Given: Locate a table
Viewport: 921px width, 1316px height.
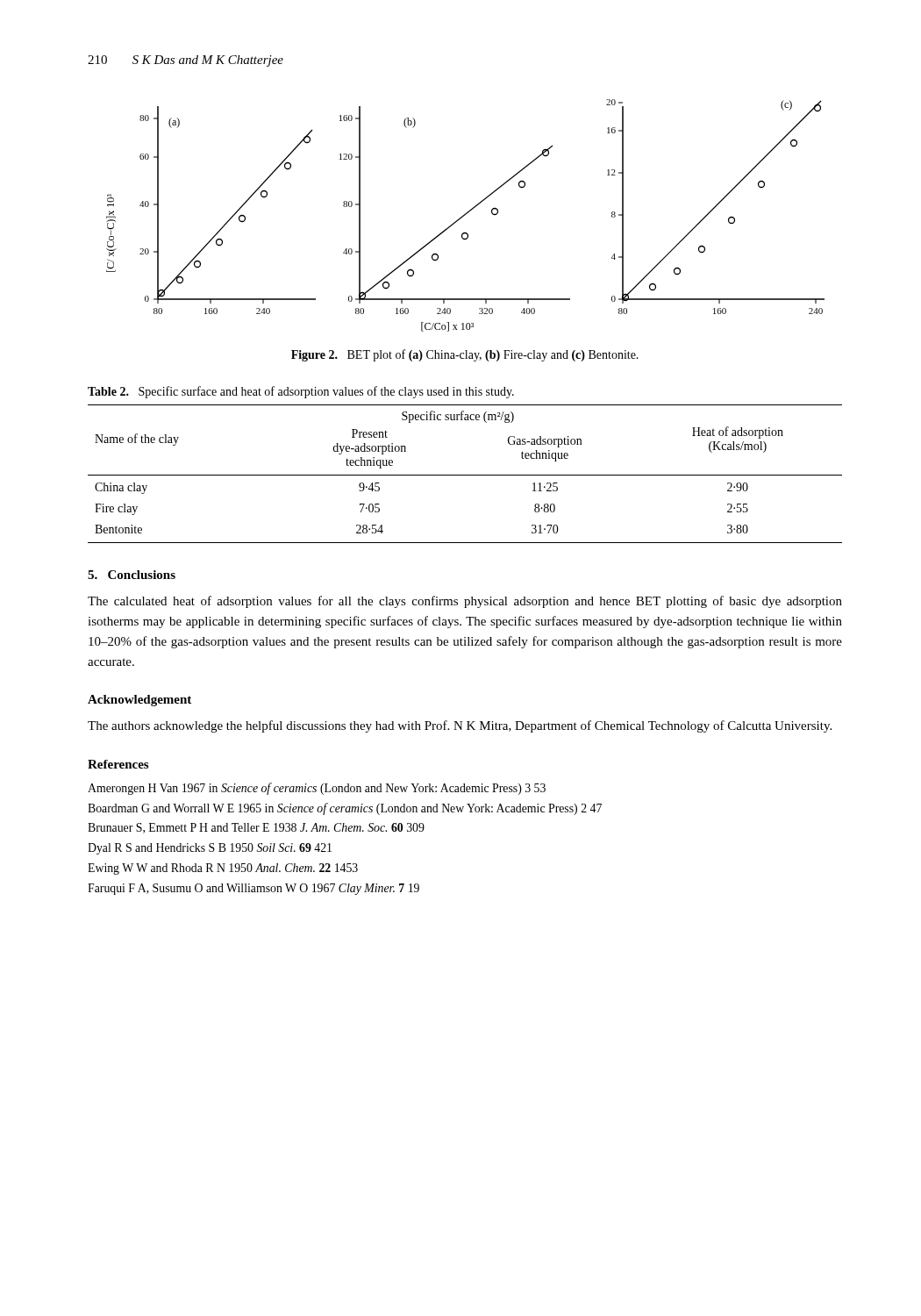Looking at the screenshot, I should (x=465, y=473).
